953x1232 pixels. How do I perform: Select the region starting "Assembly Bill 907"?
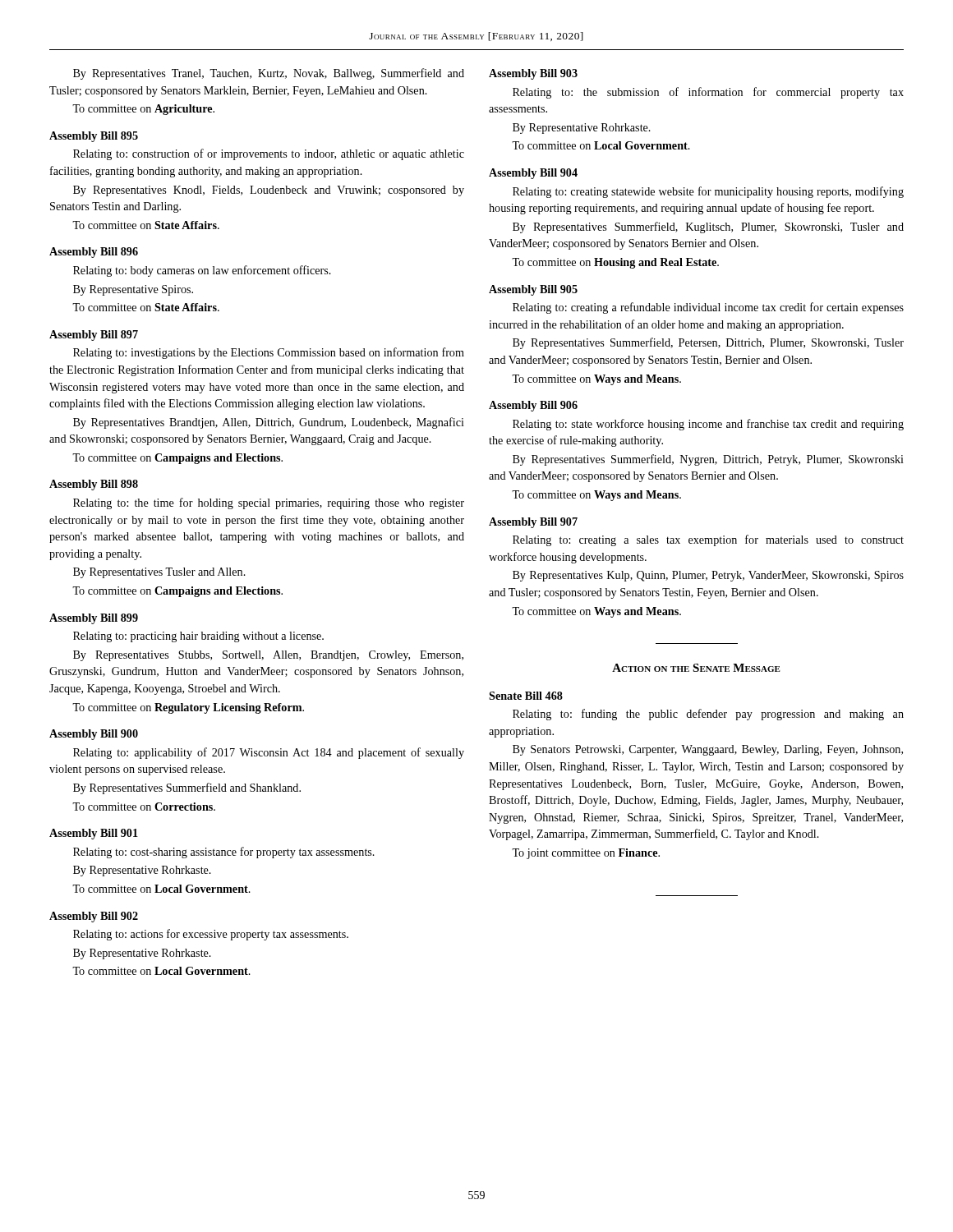(x=533, y=521)
